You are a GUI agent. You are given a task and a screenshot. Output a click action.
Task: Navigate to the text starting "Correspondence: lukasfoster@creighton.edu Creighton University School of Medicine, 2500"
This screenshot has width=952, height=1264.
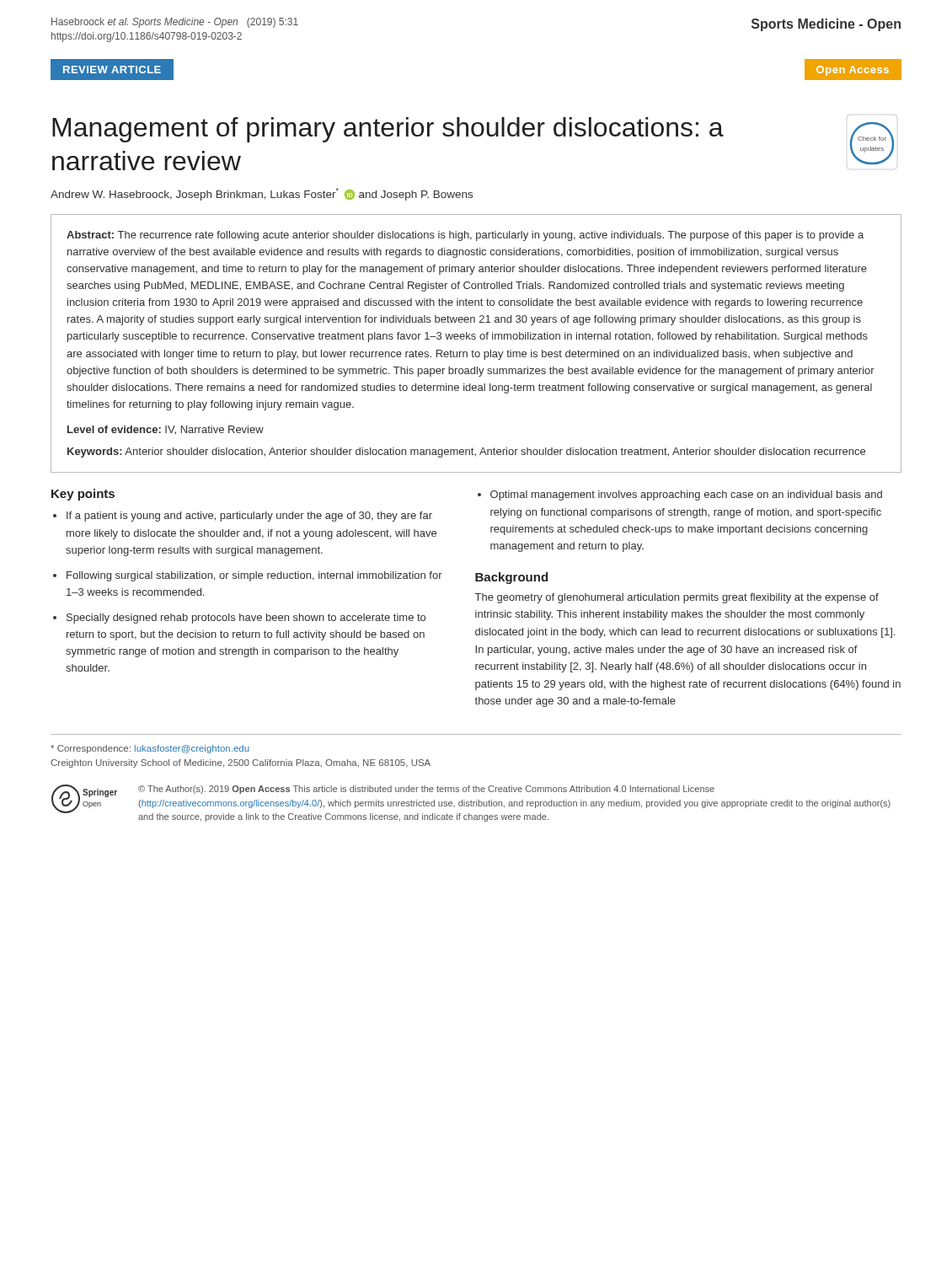pos(241,755)
